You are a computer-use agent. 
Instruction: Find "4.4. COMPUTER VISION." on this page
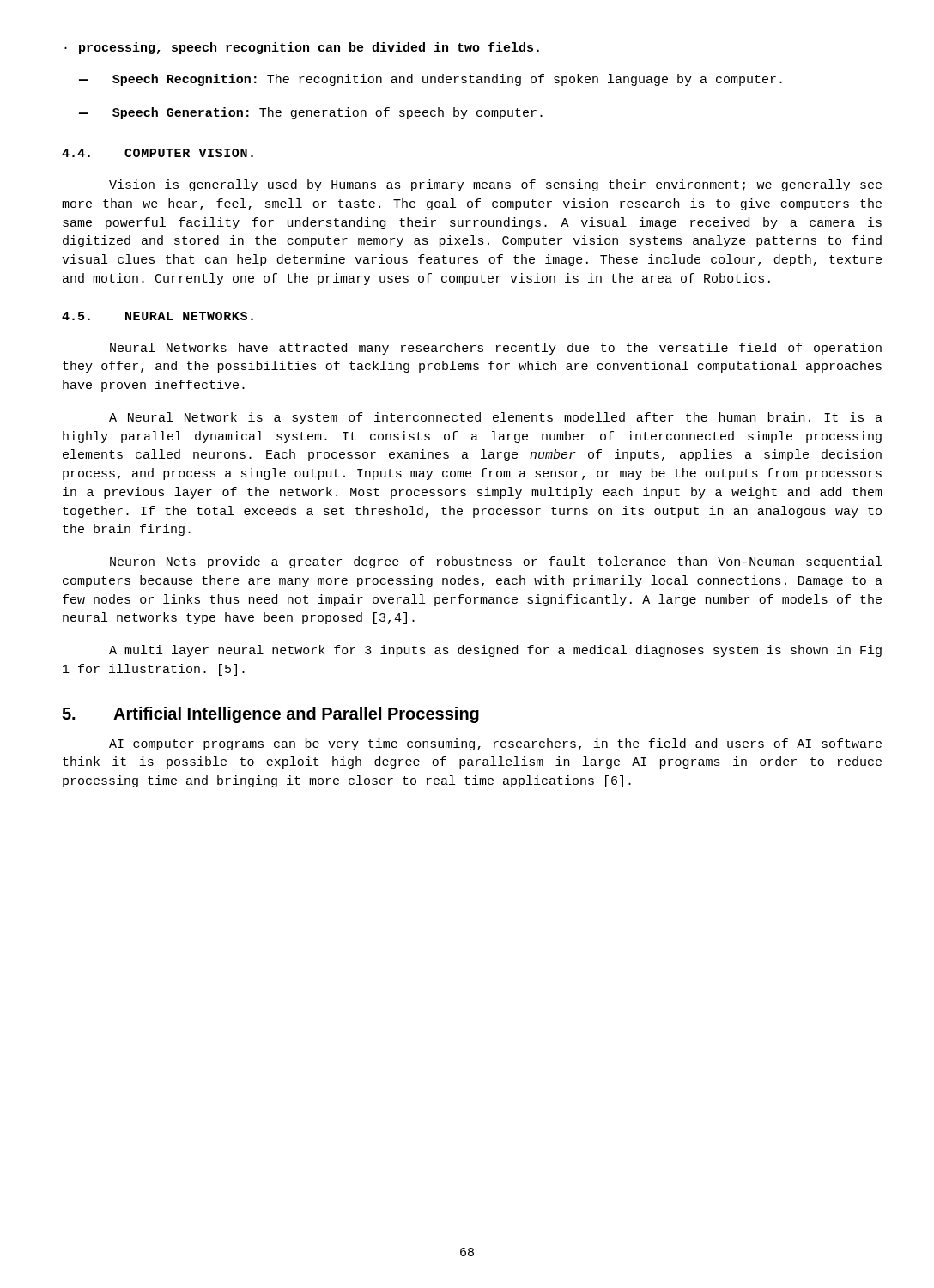[159, 154]
